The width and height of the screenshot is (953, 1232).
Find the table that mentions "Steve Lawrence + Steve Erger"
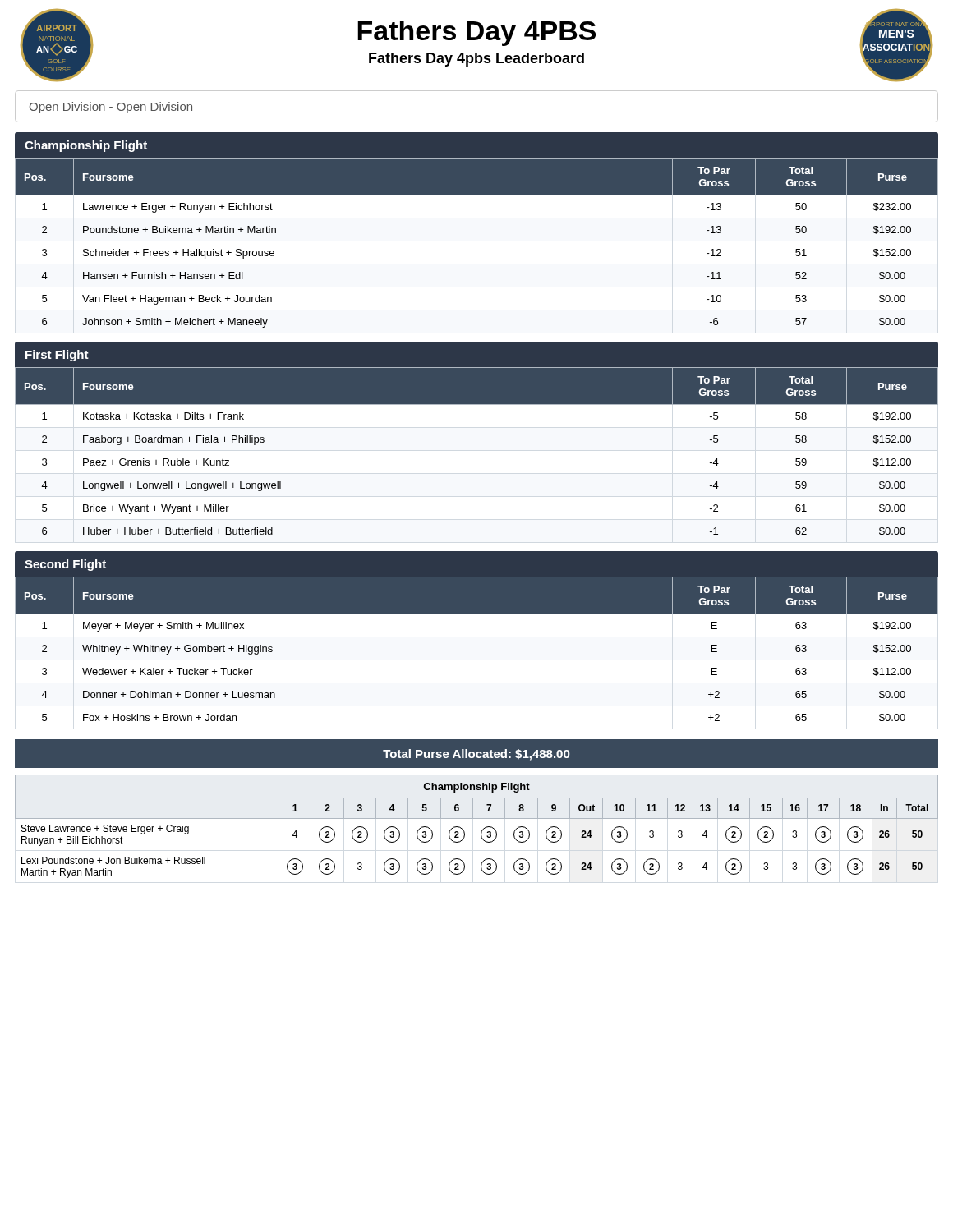[x=476, y=829]
